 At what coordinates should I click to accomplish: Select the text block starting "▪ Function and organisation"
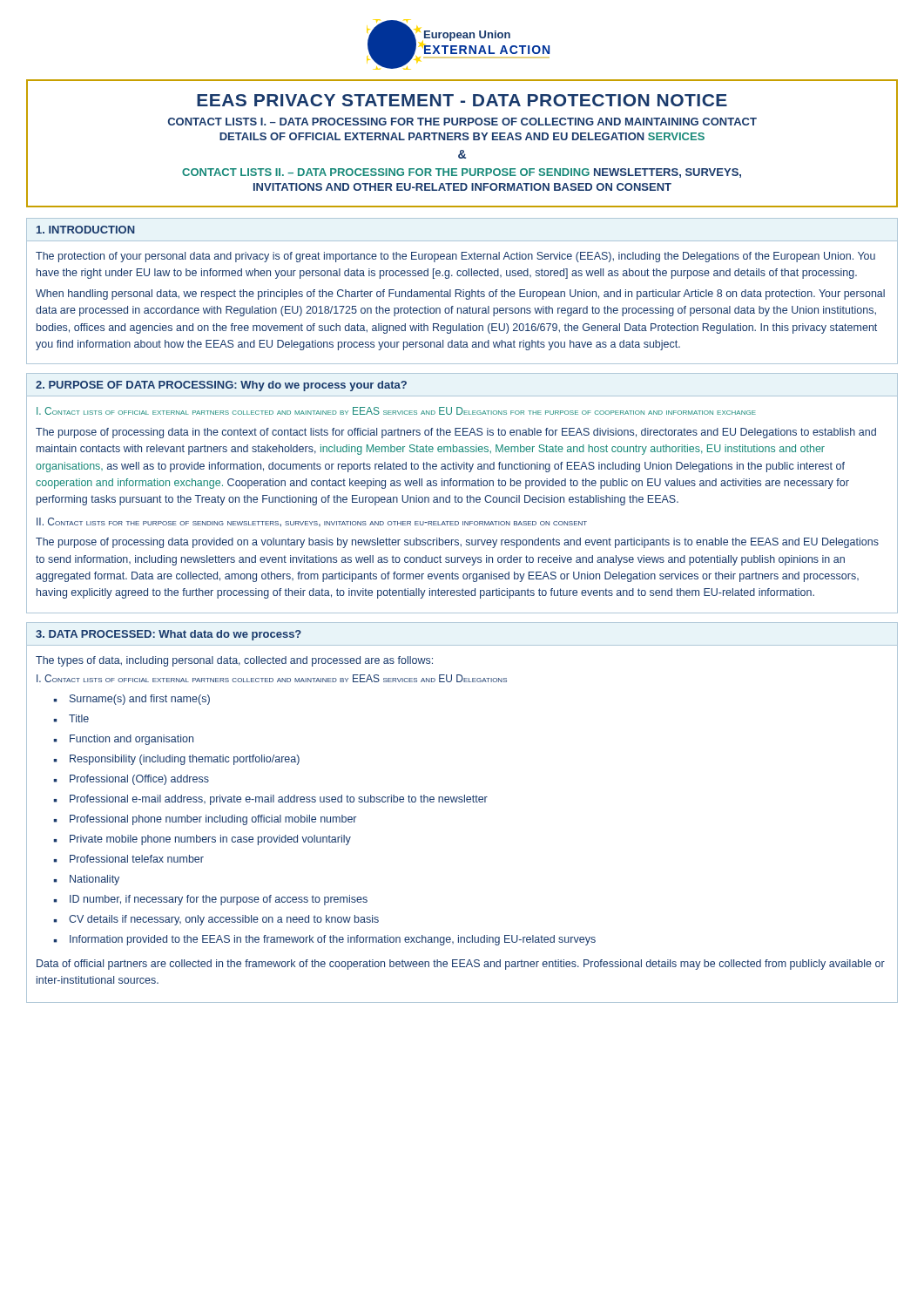click(124, 740)
